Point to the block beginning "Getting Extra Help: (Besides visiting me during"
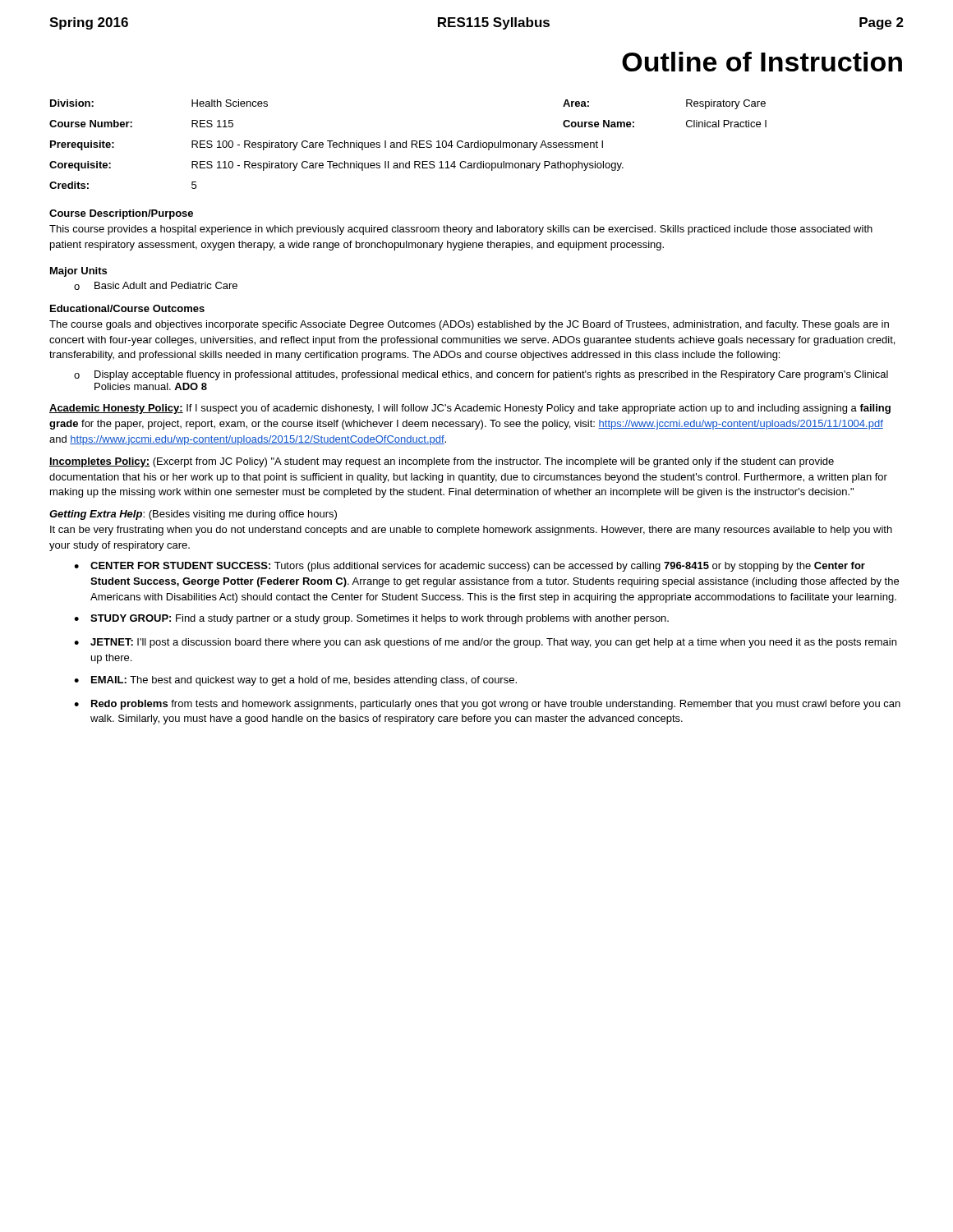 [471, 529]
